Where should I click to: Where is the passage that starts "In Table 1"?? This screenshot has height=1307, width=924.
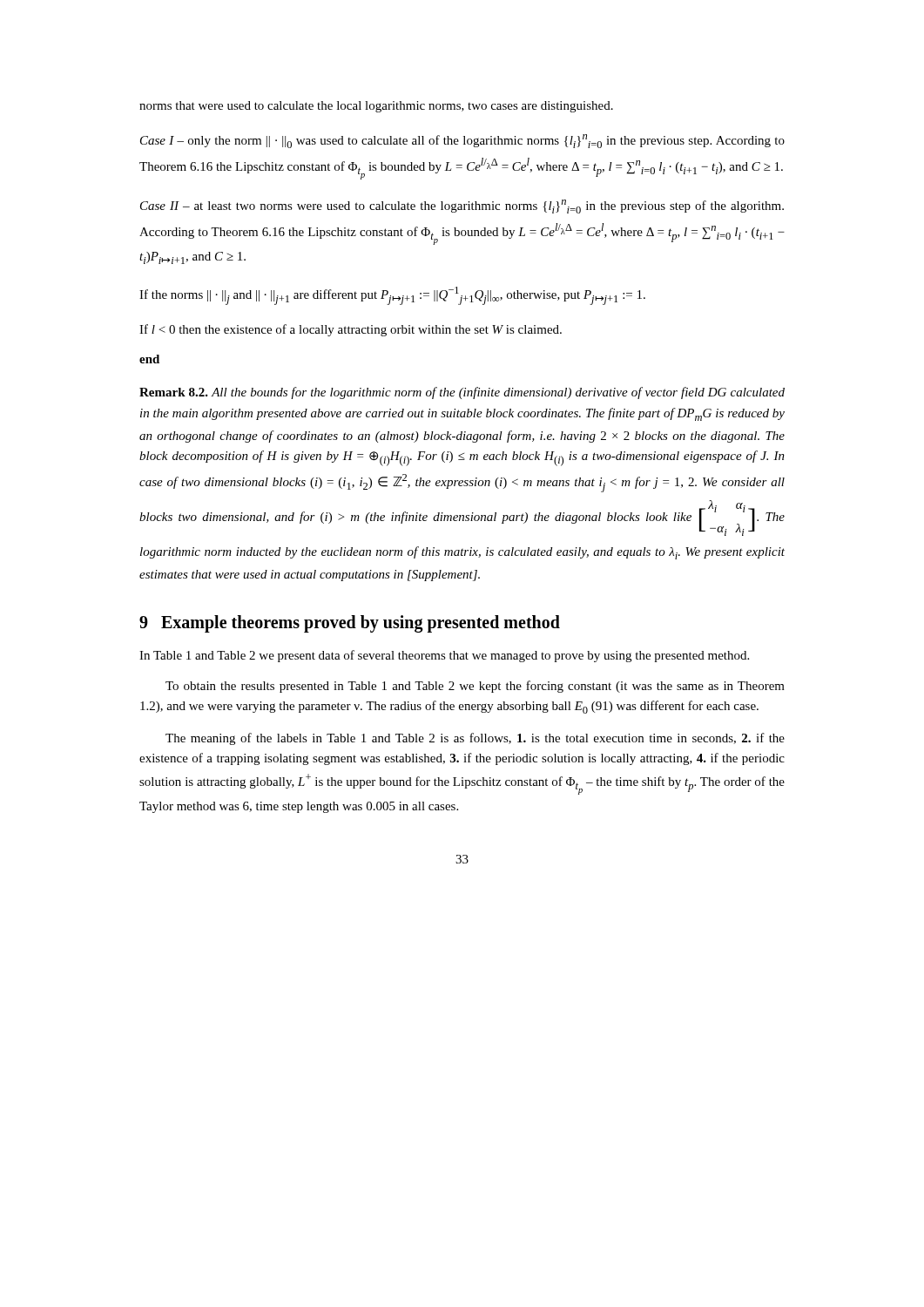445,656
